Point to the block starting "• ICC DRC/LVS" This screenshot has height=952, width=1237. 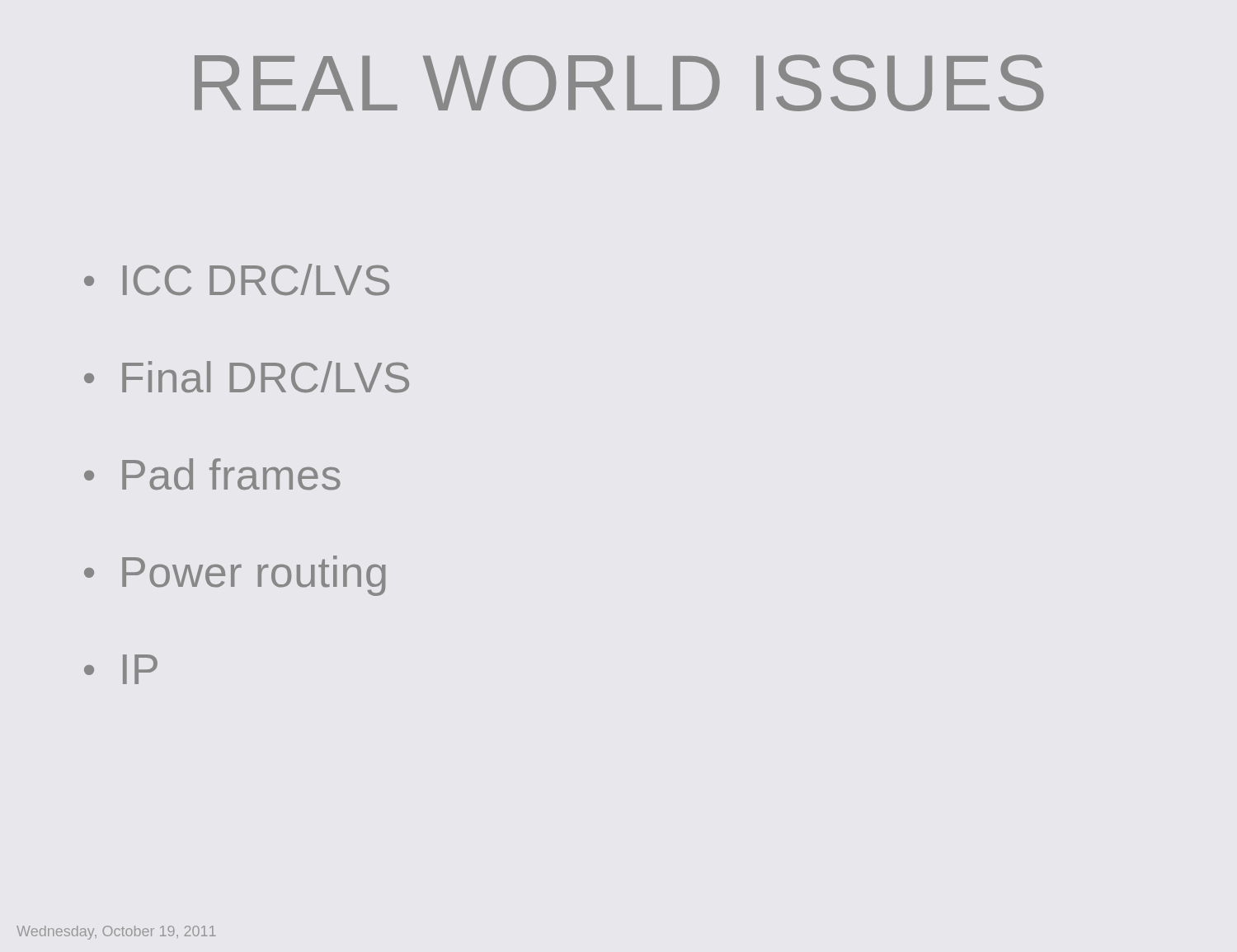(237, 280)
